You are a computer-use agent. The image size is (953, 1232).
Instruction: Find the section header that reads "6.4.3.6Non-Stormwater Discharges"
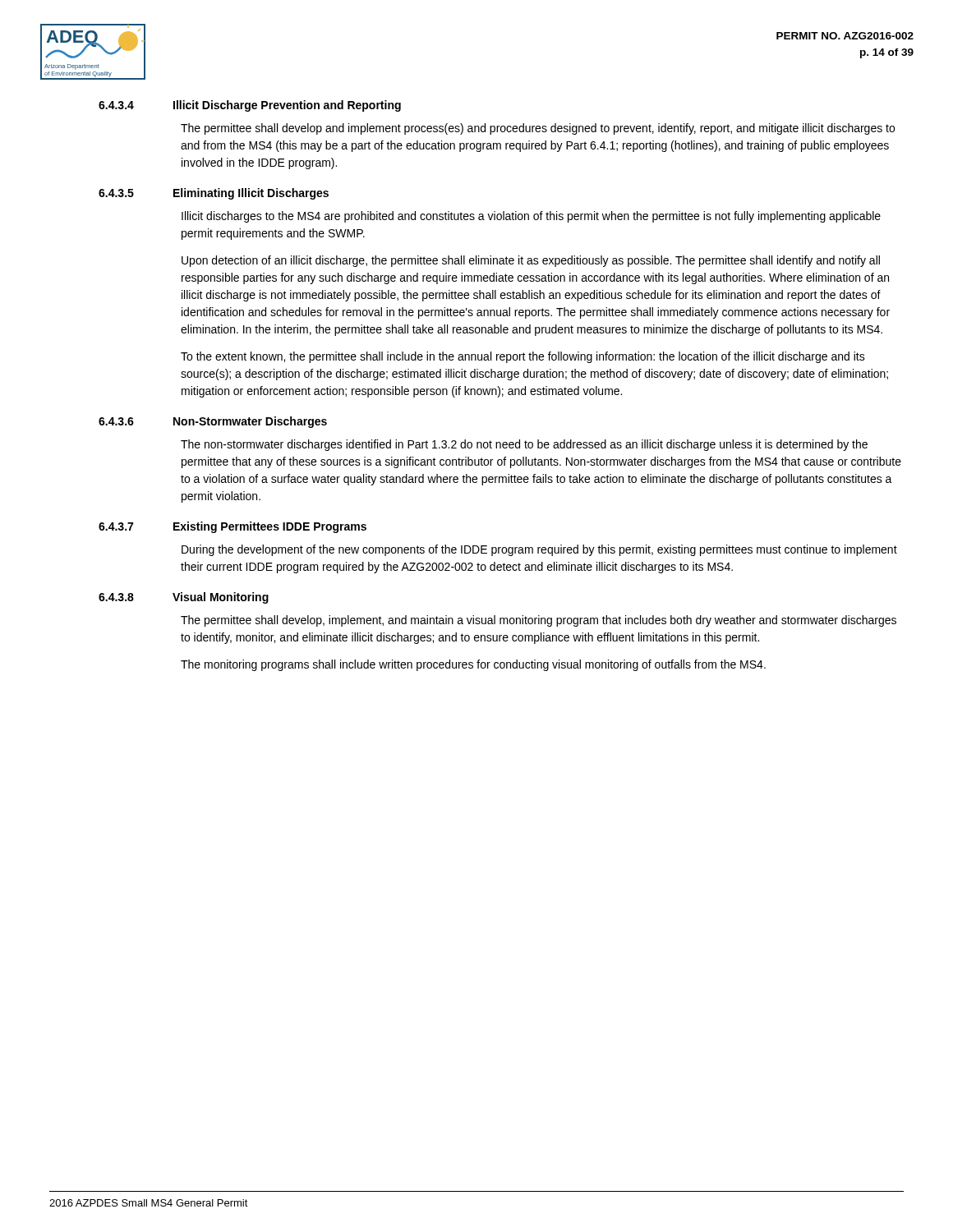click(213, 421)
